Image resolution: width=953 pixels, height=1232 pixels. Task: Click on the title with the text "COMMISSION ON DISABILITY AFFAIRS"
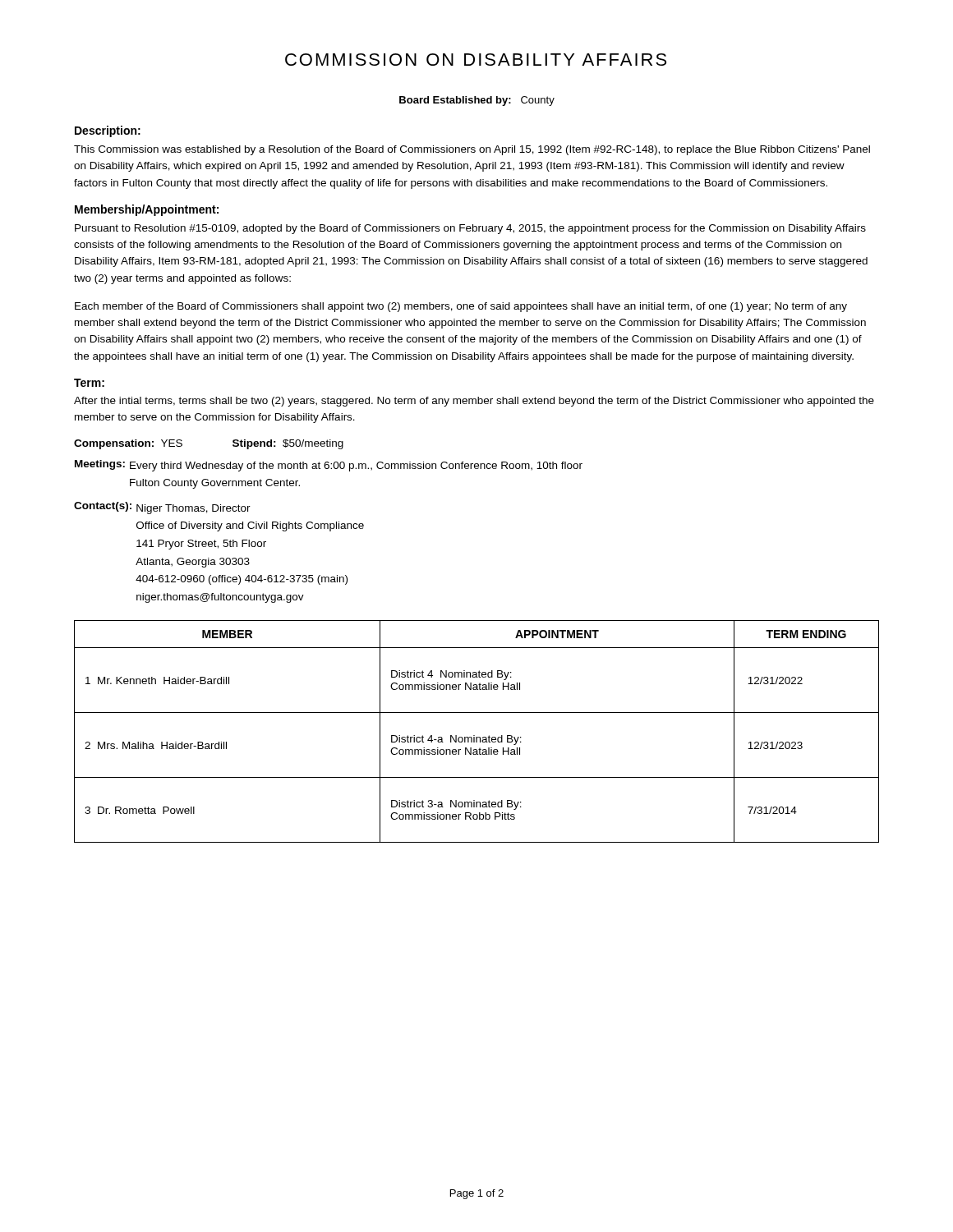point(476,60)
